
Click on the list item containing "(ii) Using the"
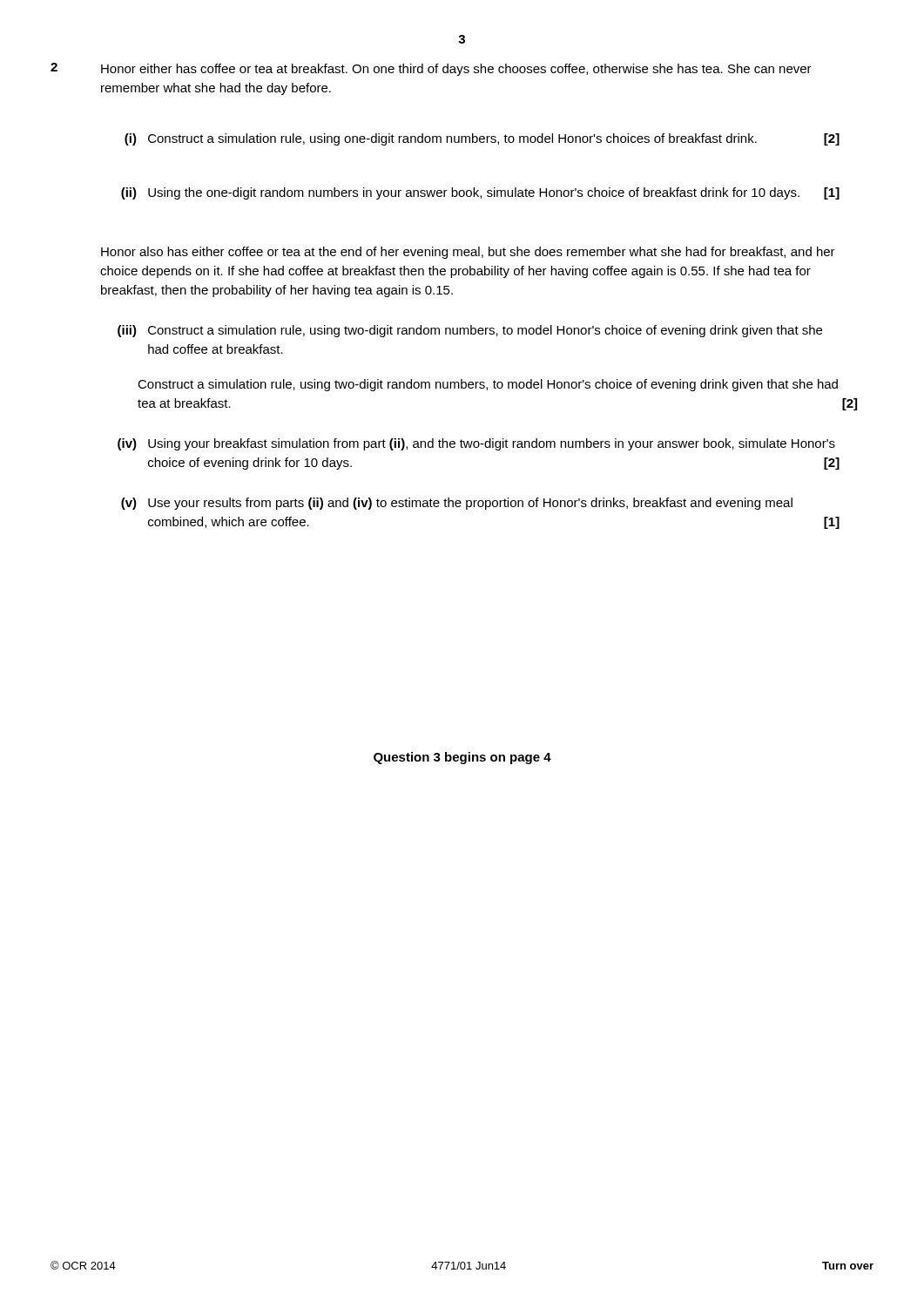[x=470, y=192]
